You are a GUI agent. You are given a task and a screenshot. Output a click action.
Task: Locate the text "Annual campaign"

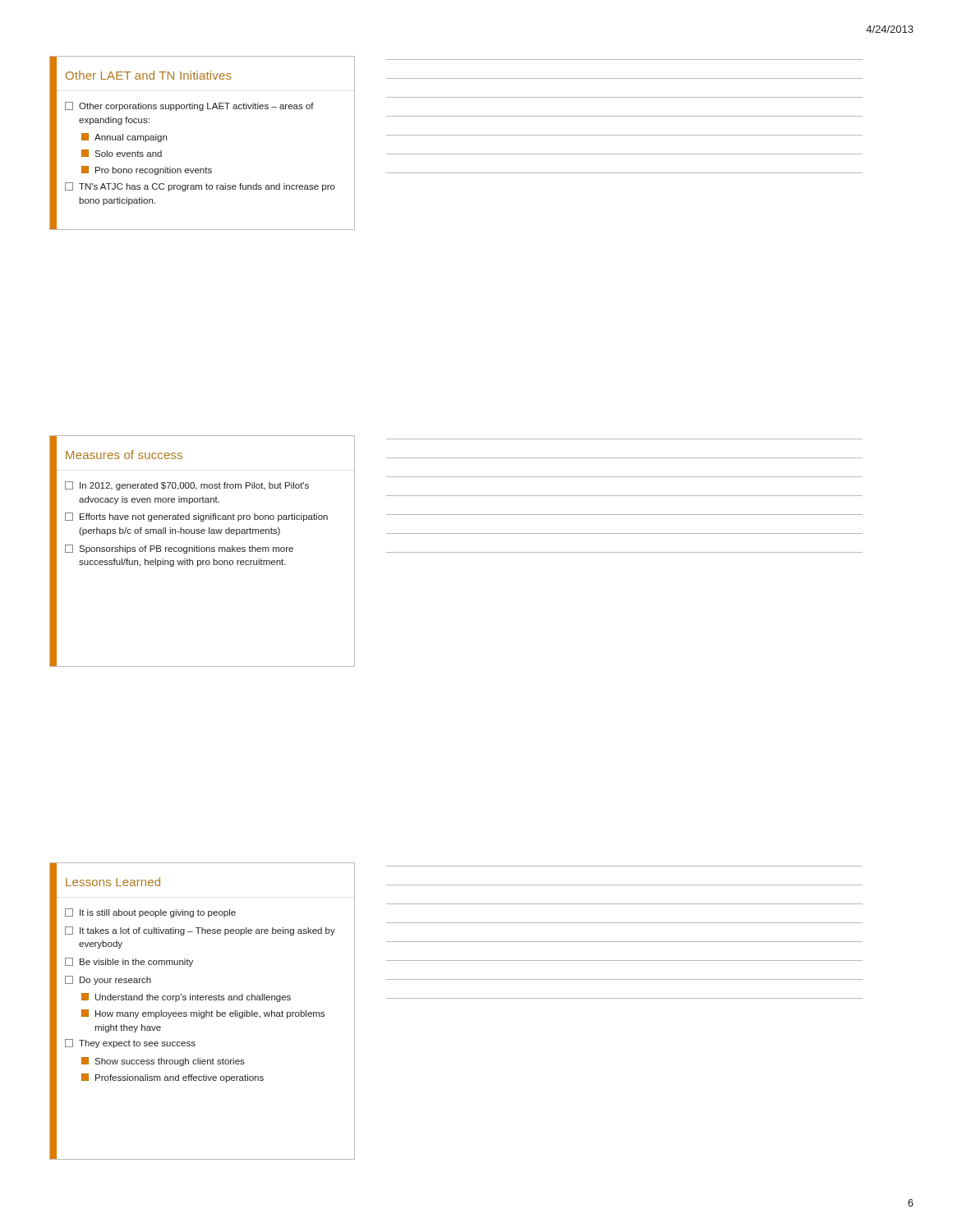124,138
